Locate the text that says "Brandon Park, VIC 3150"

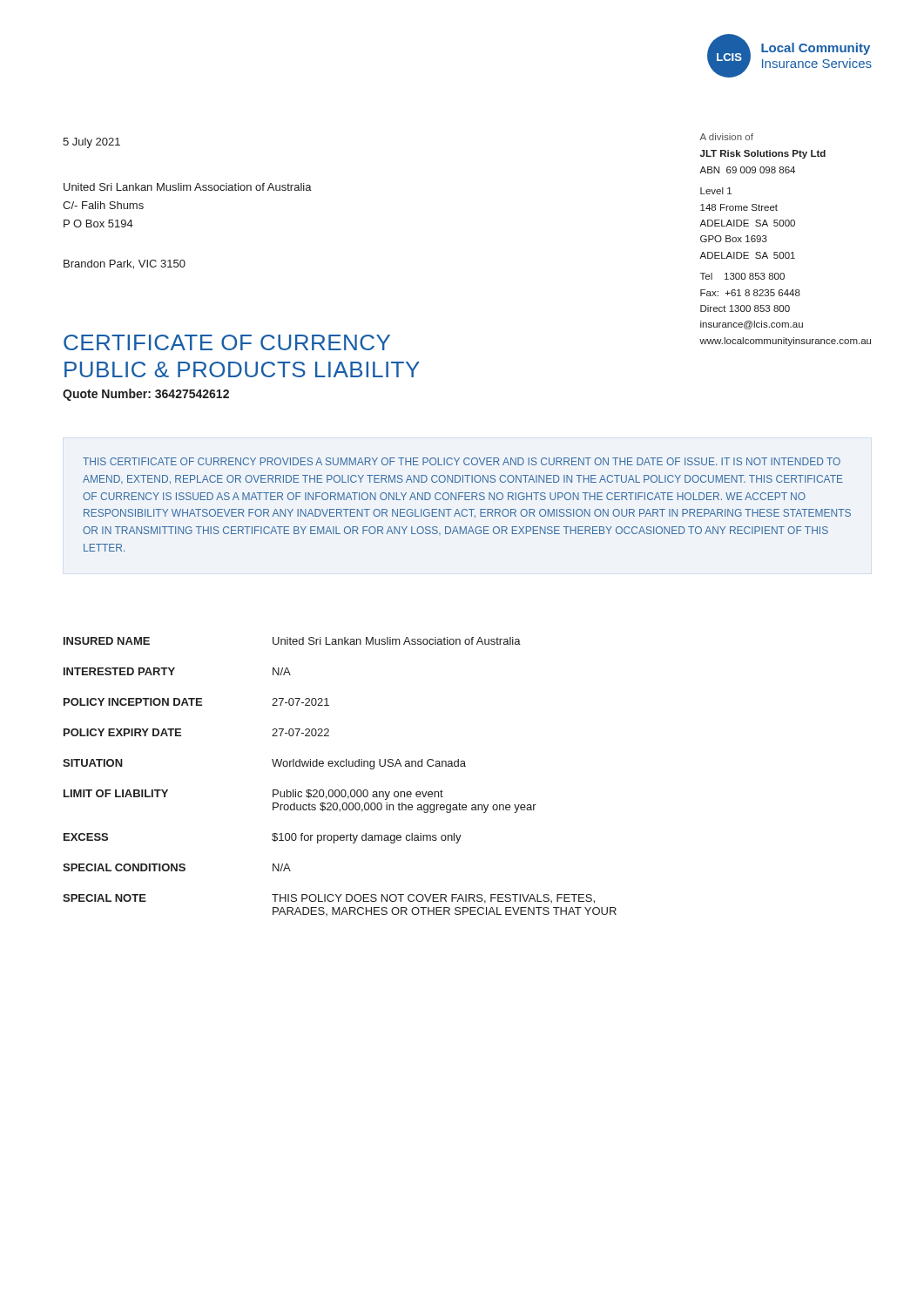[124, 264]
